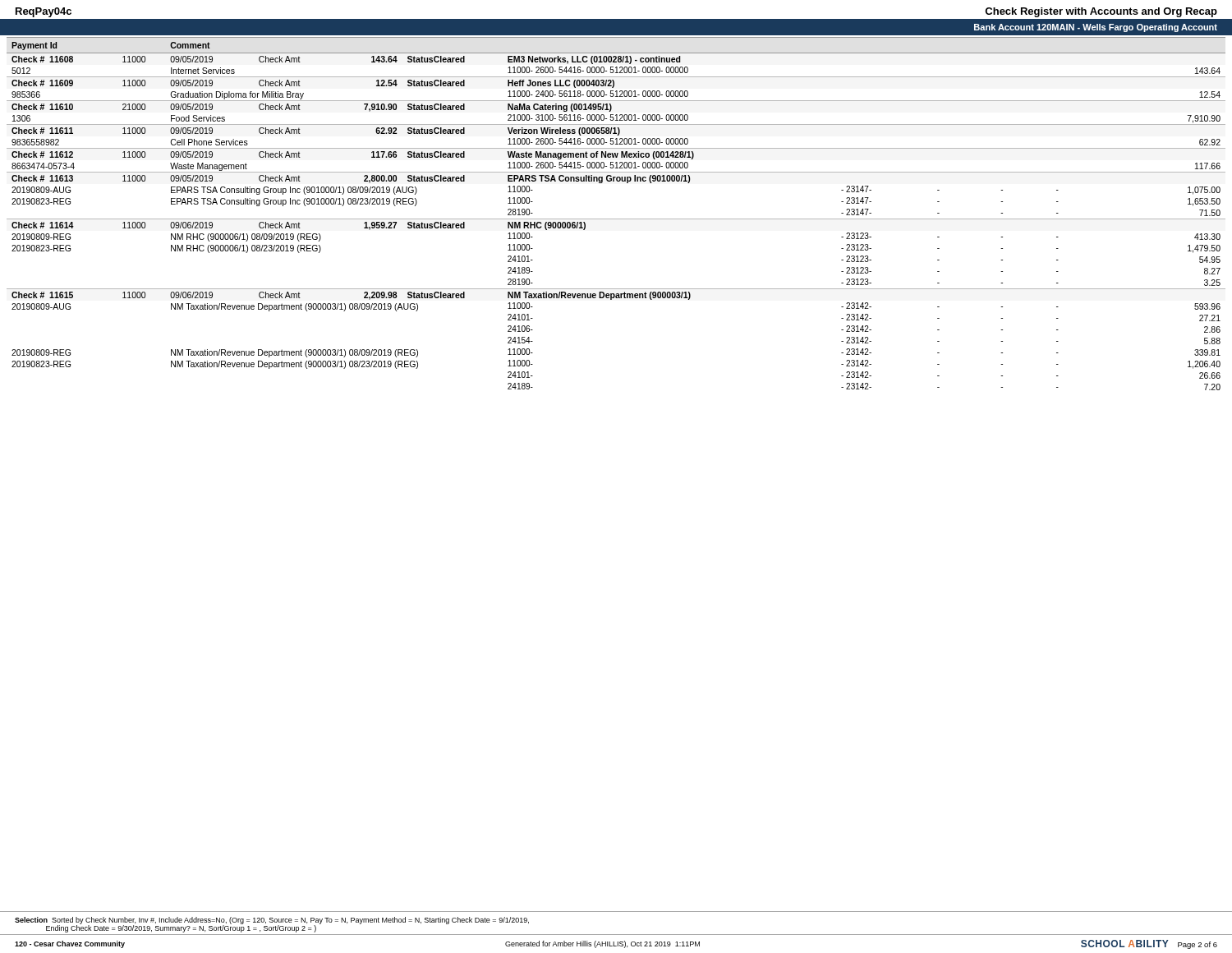The height and width of the screenshot is (953, 1232).
Task: Find the table
Action: pos(616,215)
